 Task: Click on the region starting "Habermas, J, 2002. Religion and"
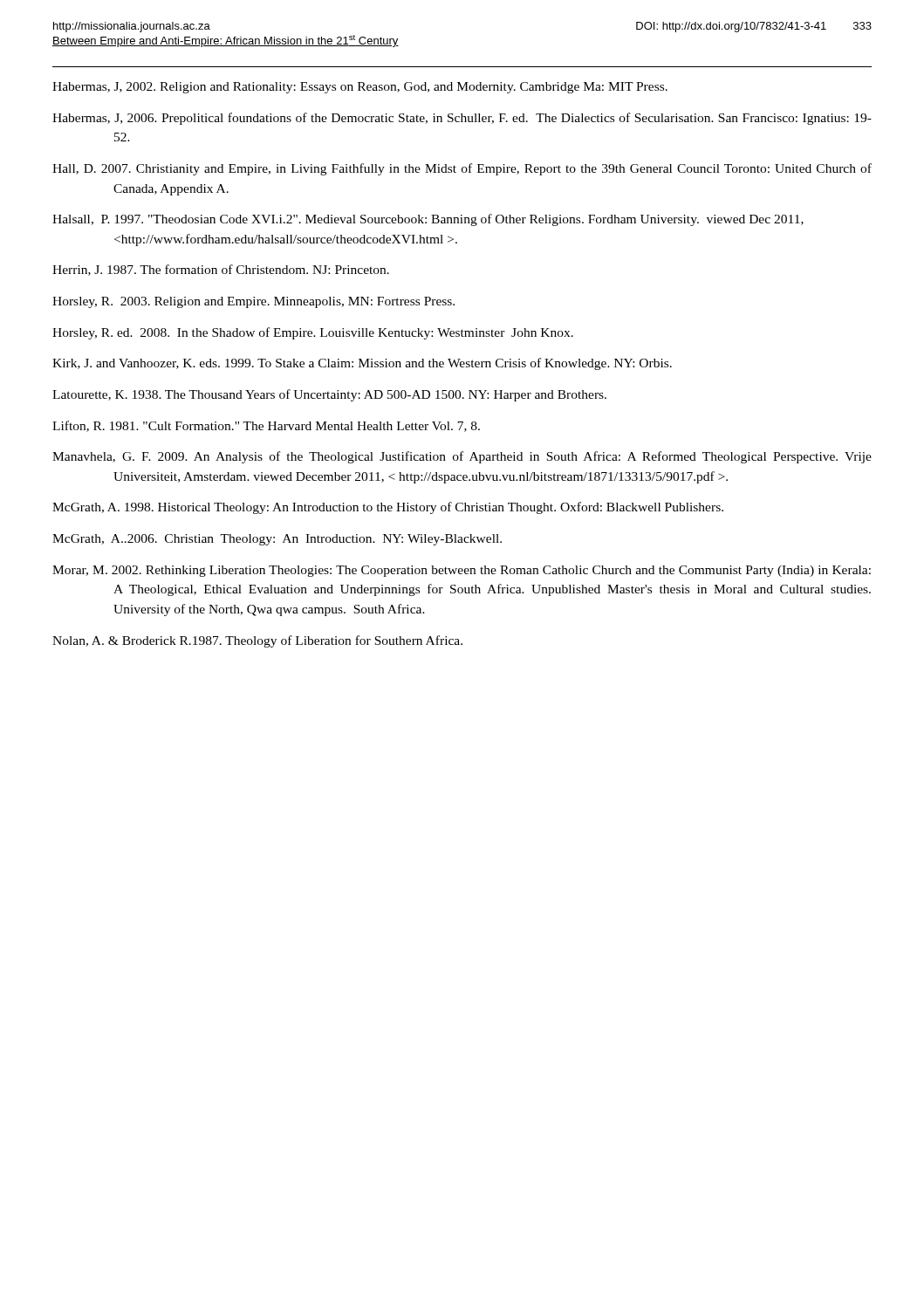360,86
